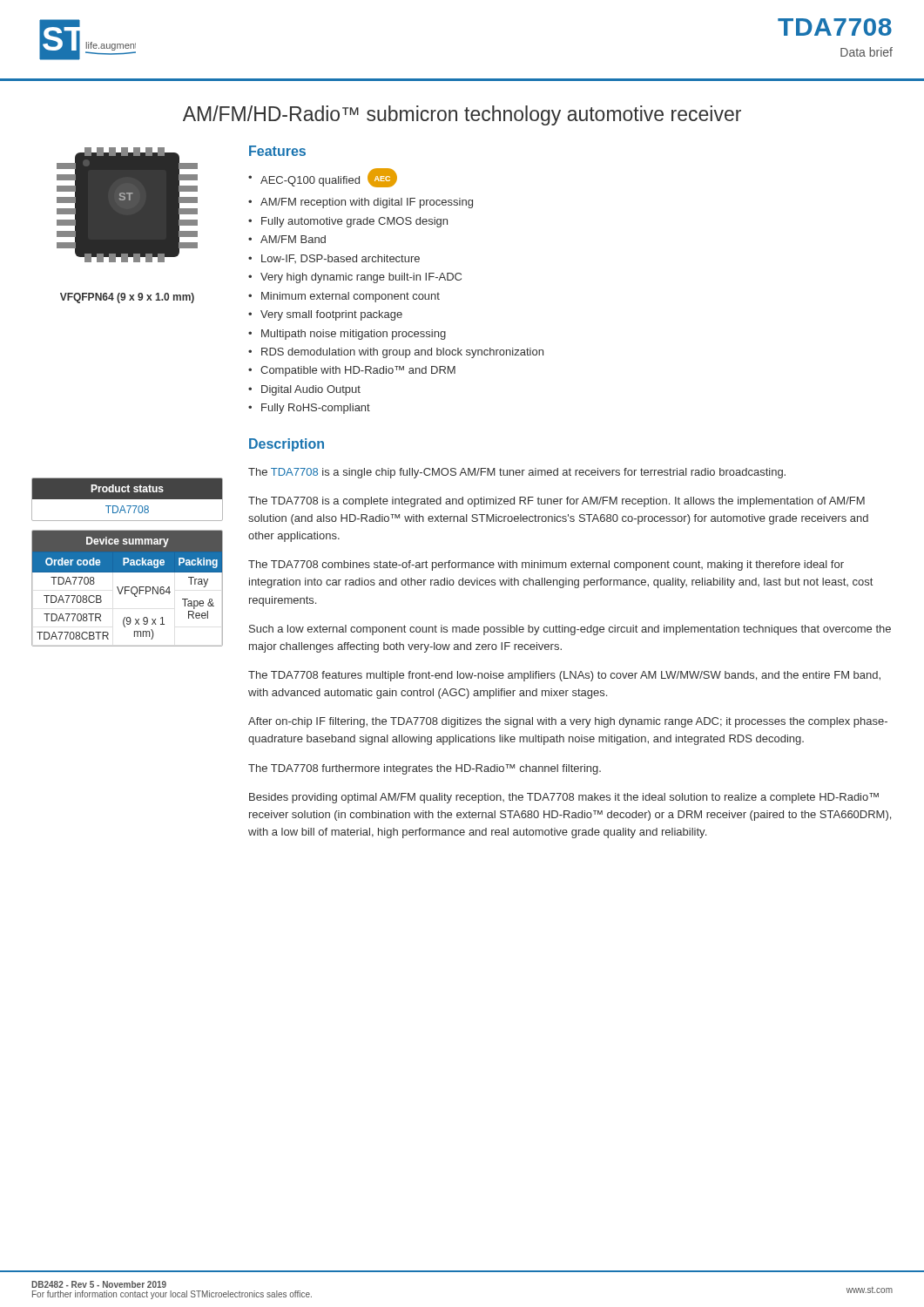Point to the block starting "Compatible with HD-Radio™ and DRM"
The image size is (924, 1307).
358,370
